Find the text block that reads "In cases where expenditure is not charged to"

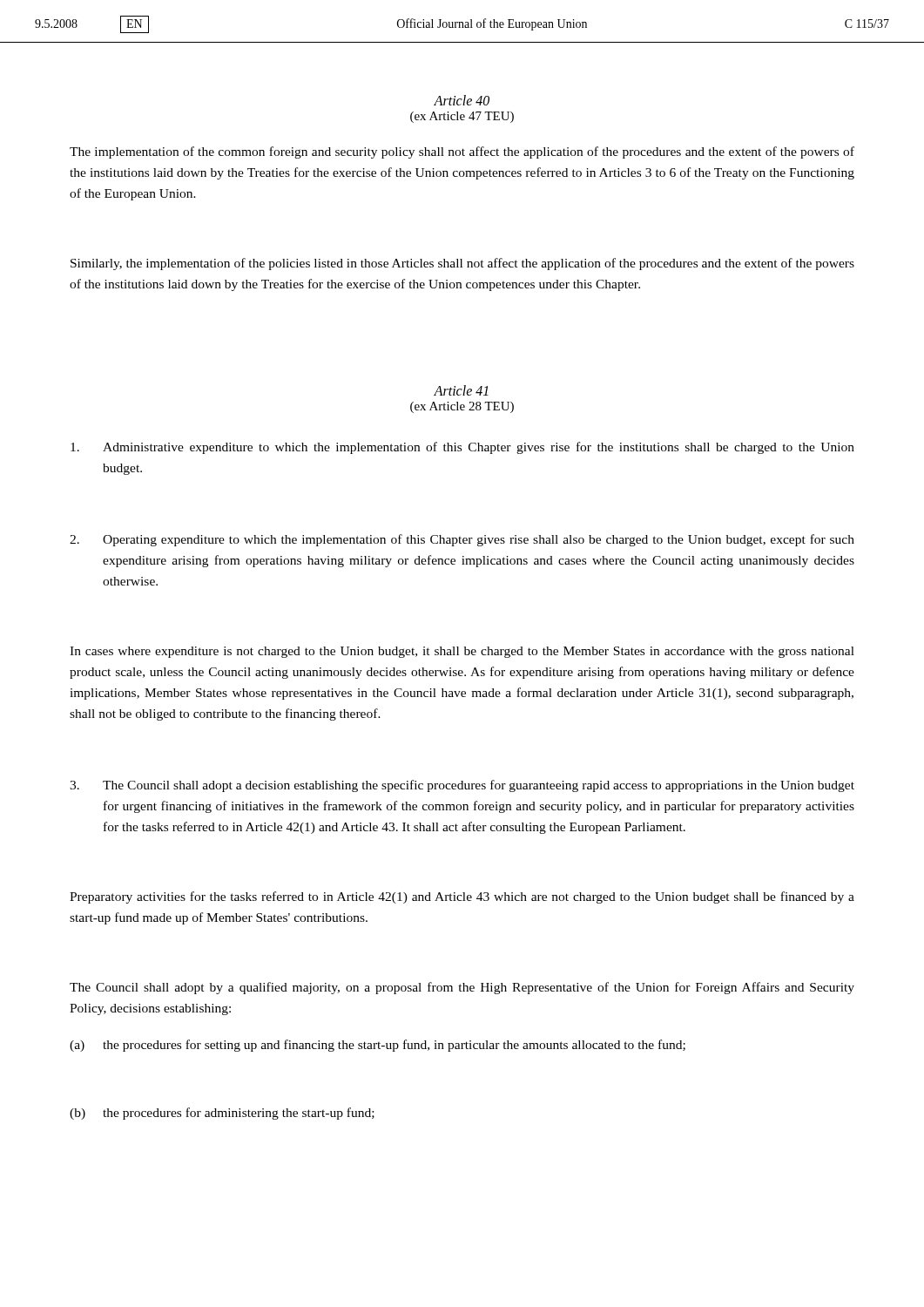pos(462,682)
